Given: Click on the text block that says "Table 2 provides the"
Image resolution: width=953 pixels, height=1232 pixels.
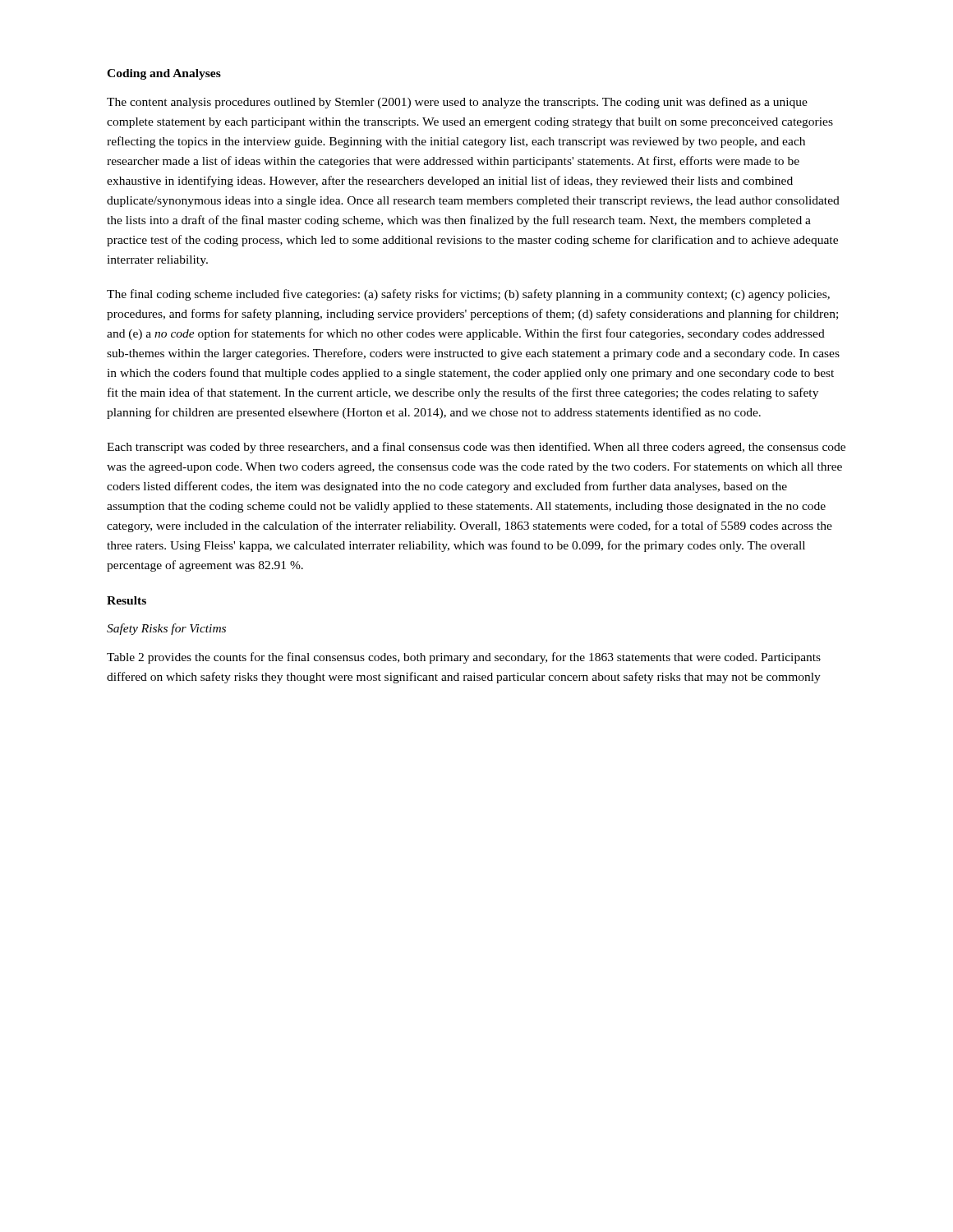Looking at the screenshot, I should 464,667.
